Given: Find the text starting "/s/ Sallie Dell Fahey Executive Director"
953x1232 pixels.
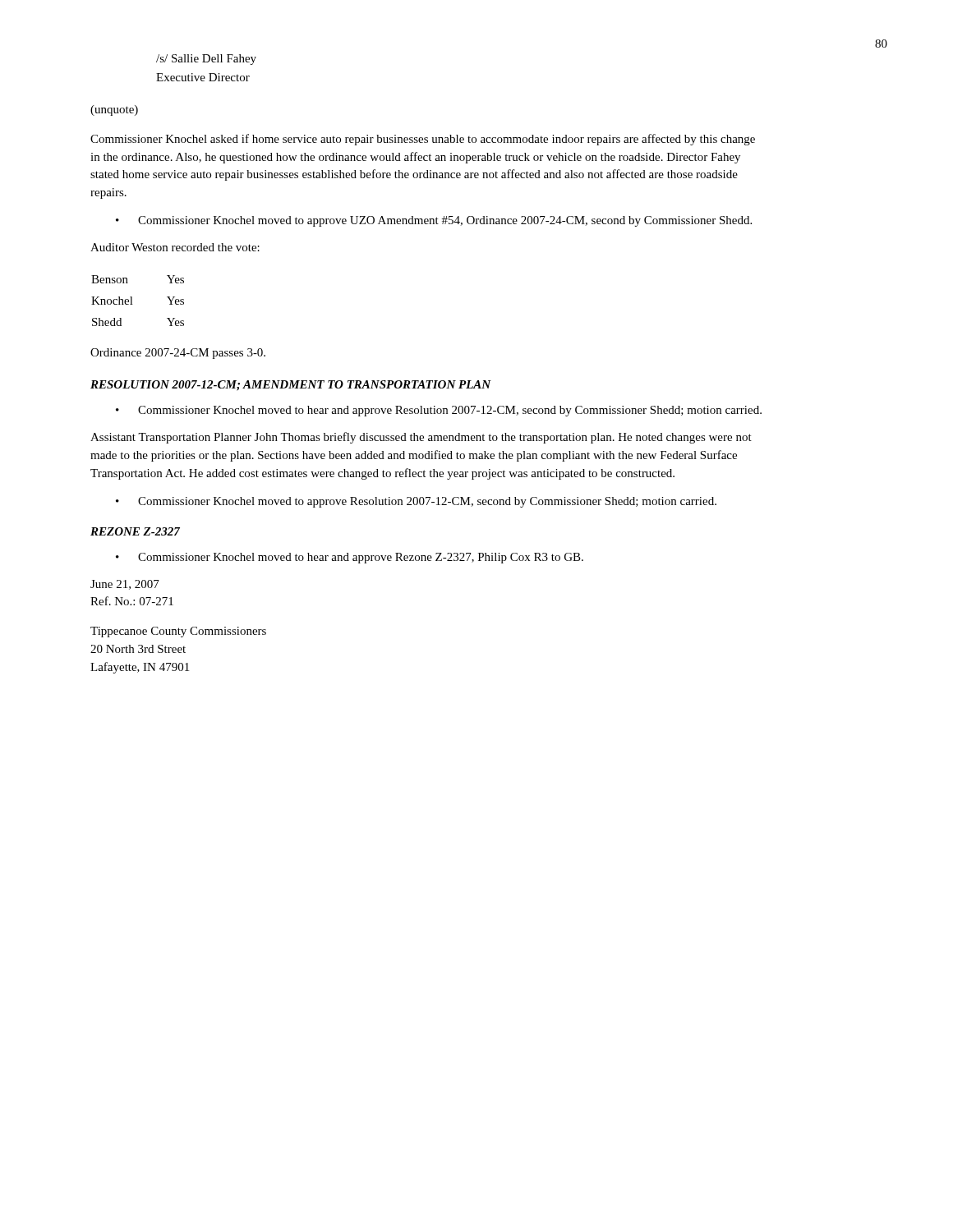Looking at the screenshot, I should coord(206,68).
